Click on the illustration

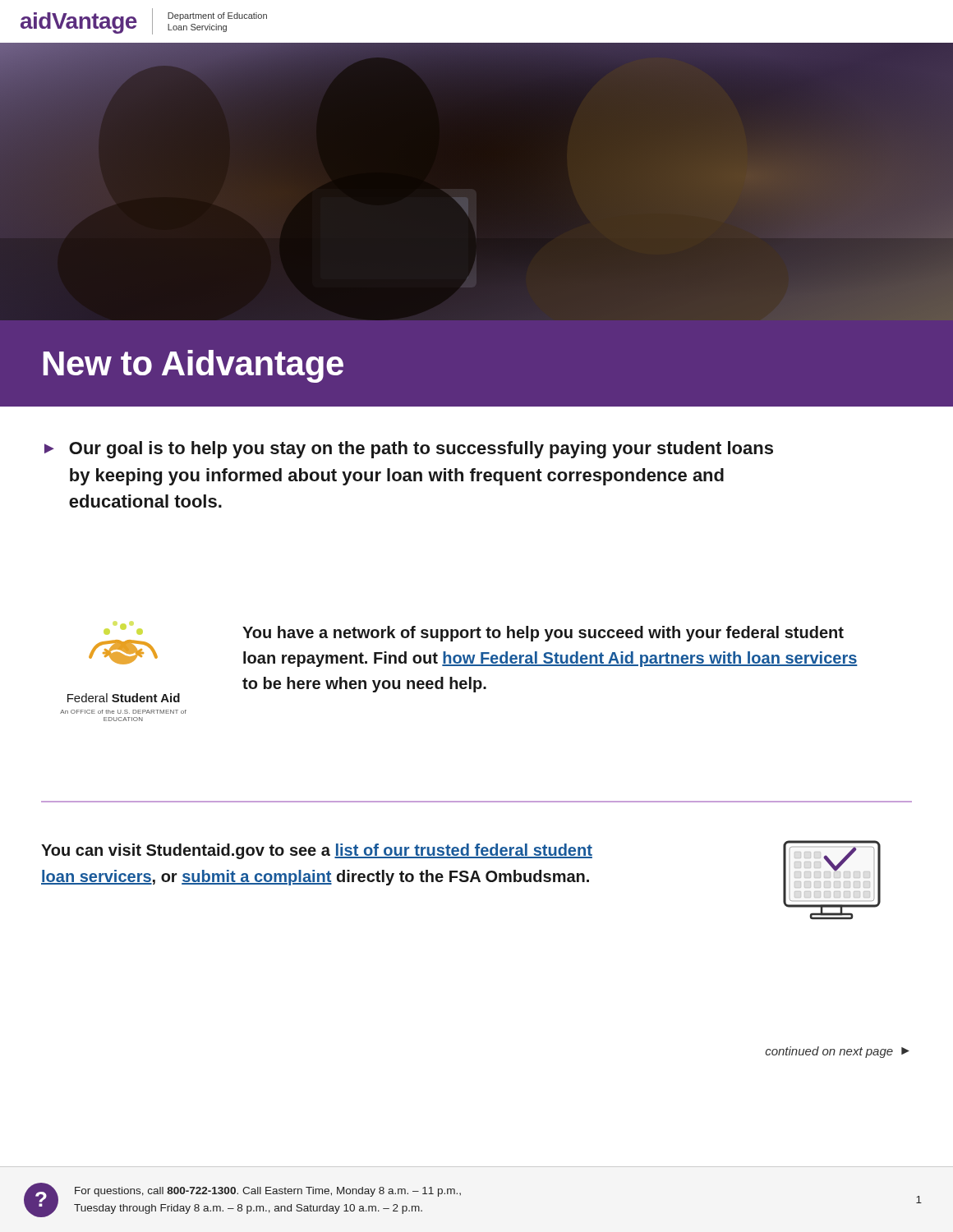pos(832,881)
